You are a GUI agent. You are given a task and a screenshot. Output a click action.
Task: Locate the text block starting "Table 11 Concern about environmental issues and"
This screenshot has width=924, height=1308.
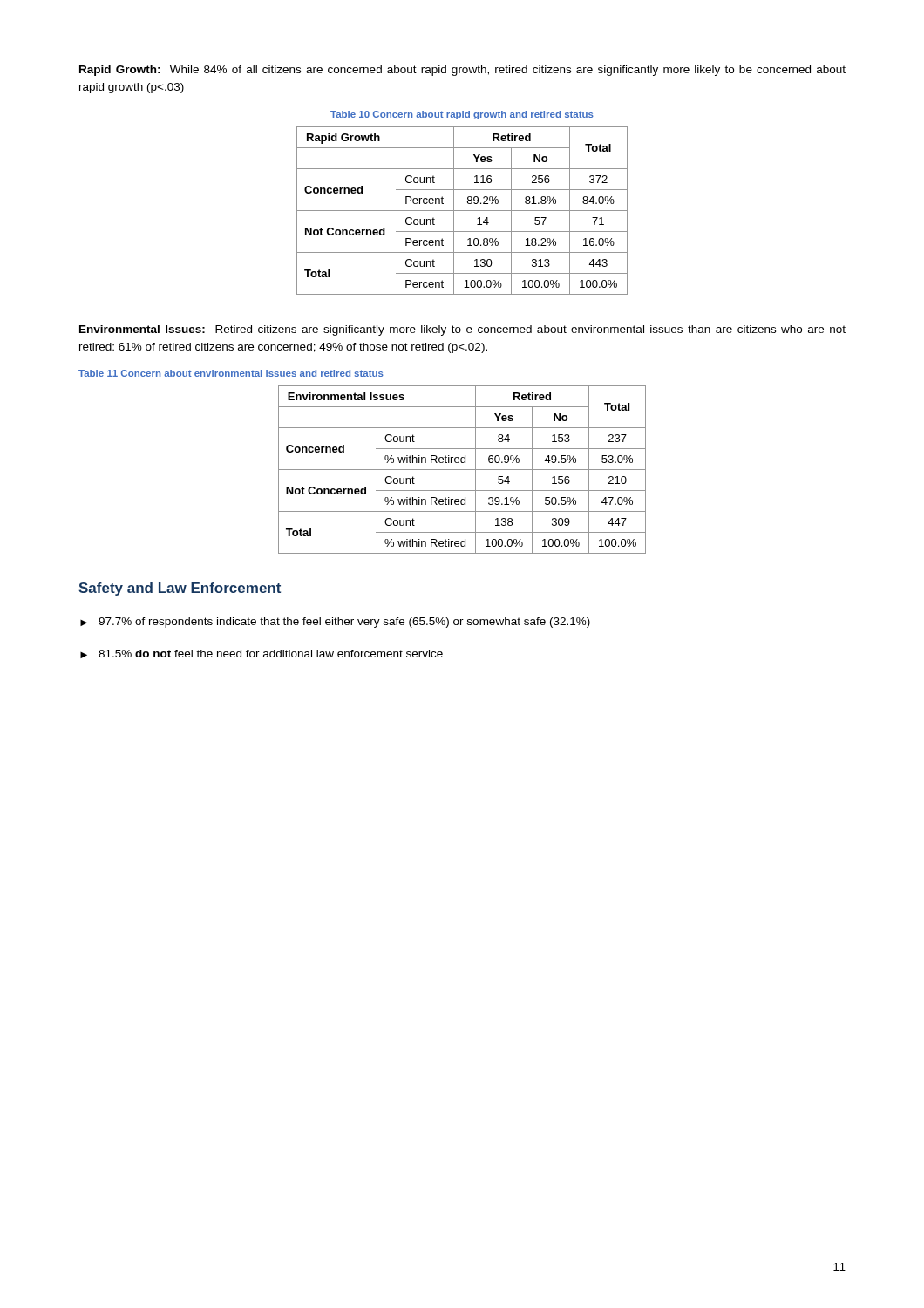pos(231,373)
